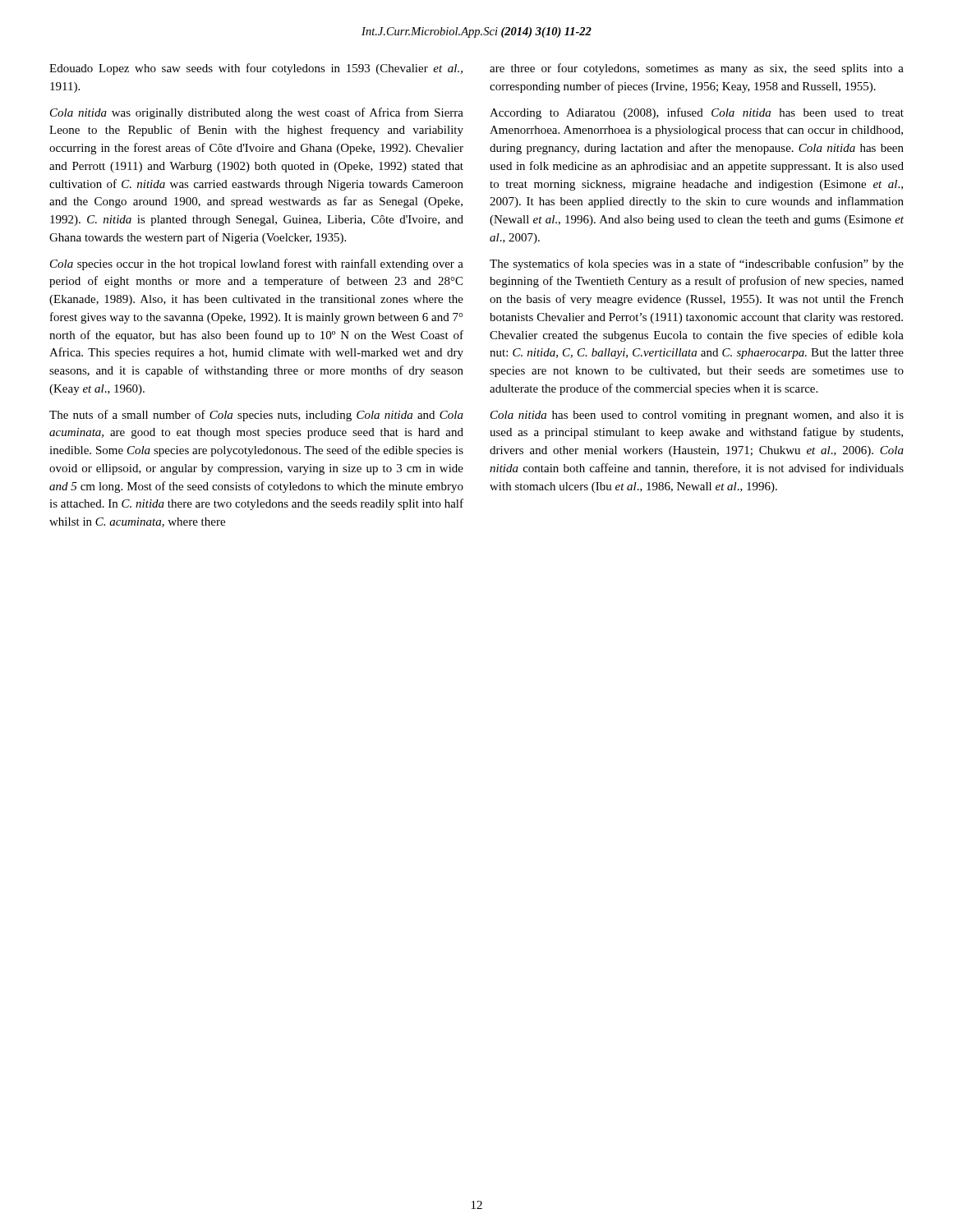
Task: Select the block starting "Cola nitida has been used to control vomiting"
Action: [697, 451]
